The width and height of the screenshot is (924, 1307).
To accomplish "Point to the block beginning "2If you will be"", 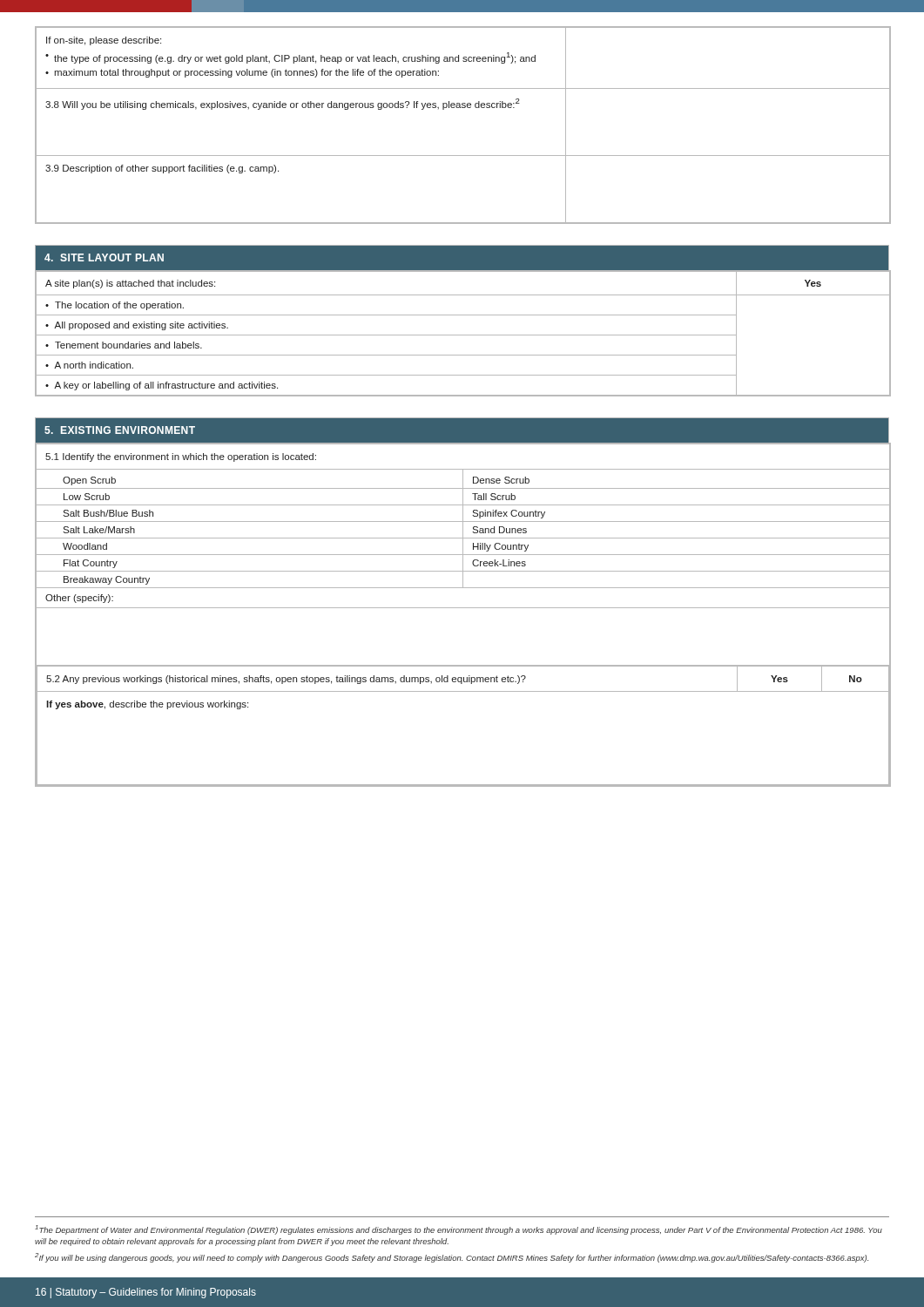I will (x=452, y=1257).
